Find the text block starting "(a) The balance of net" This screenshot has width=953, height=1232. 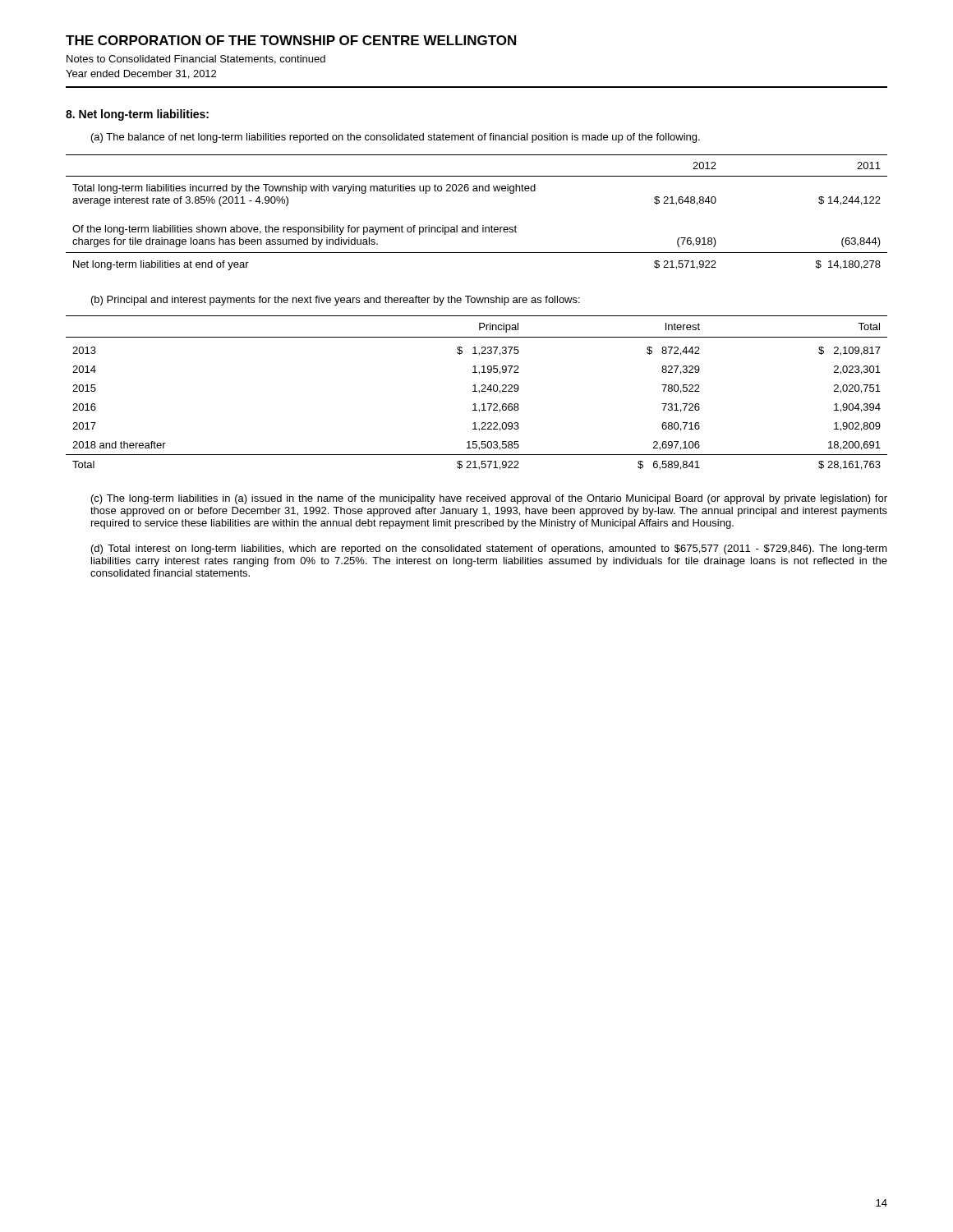point(395,137)
